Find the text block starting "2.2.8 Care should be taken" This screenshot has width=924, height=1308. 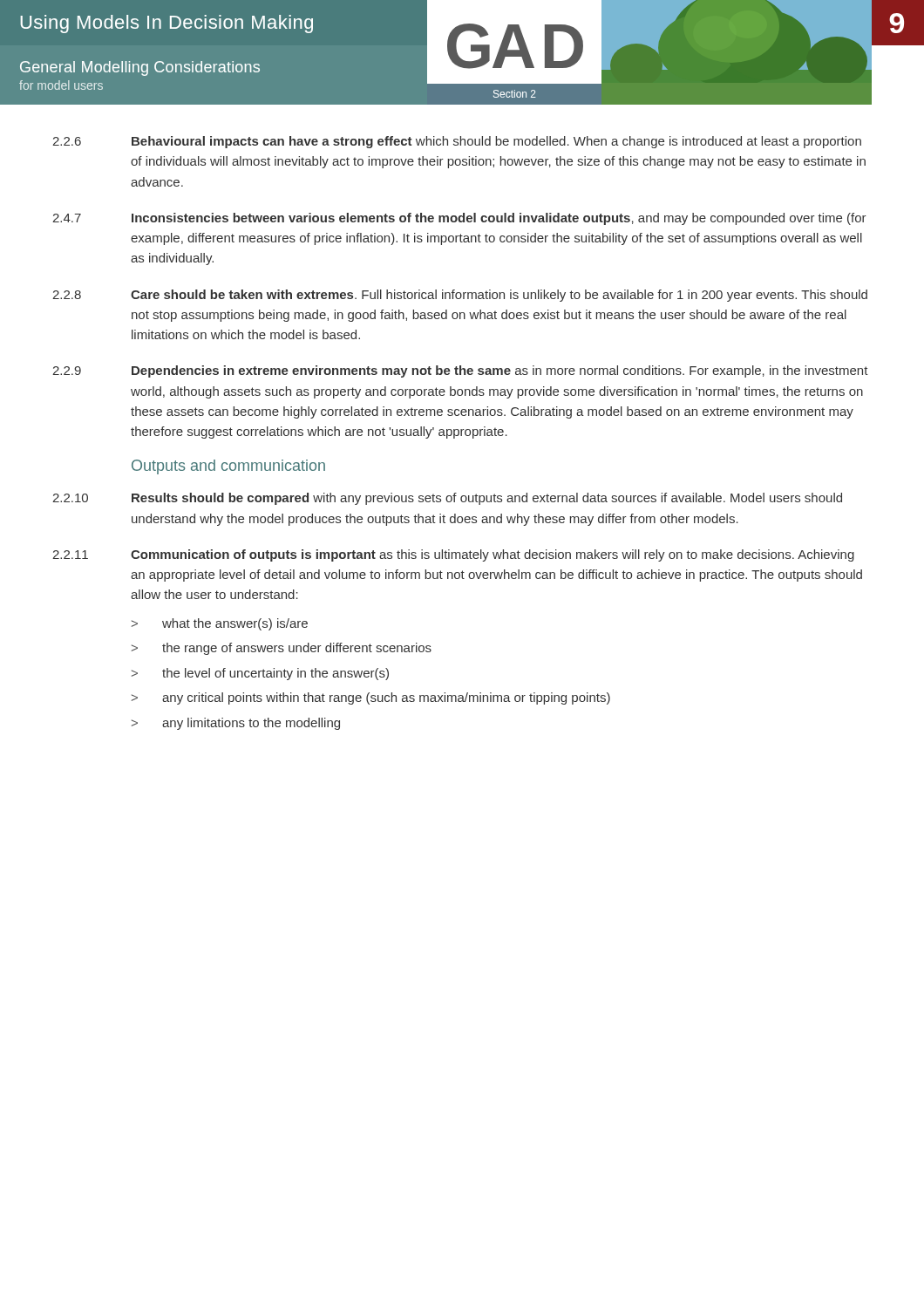(462, 314)
